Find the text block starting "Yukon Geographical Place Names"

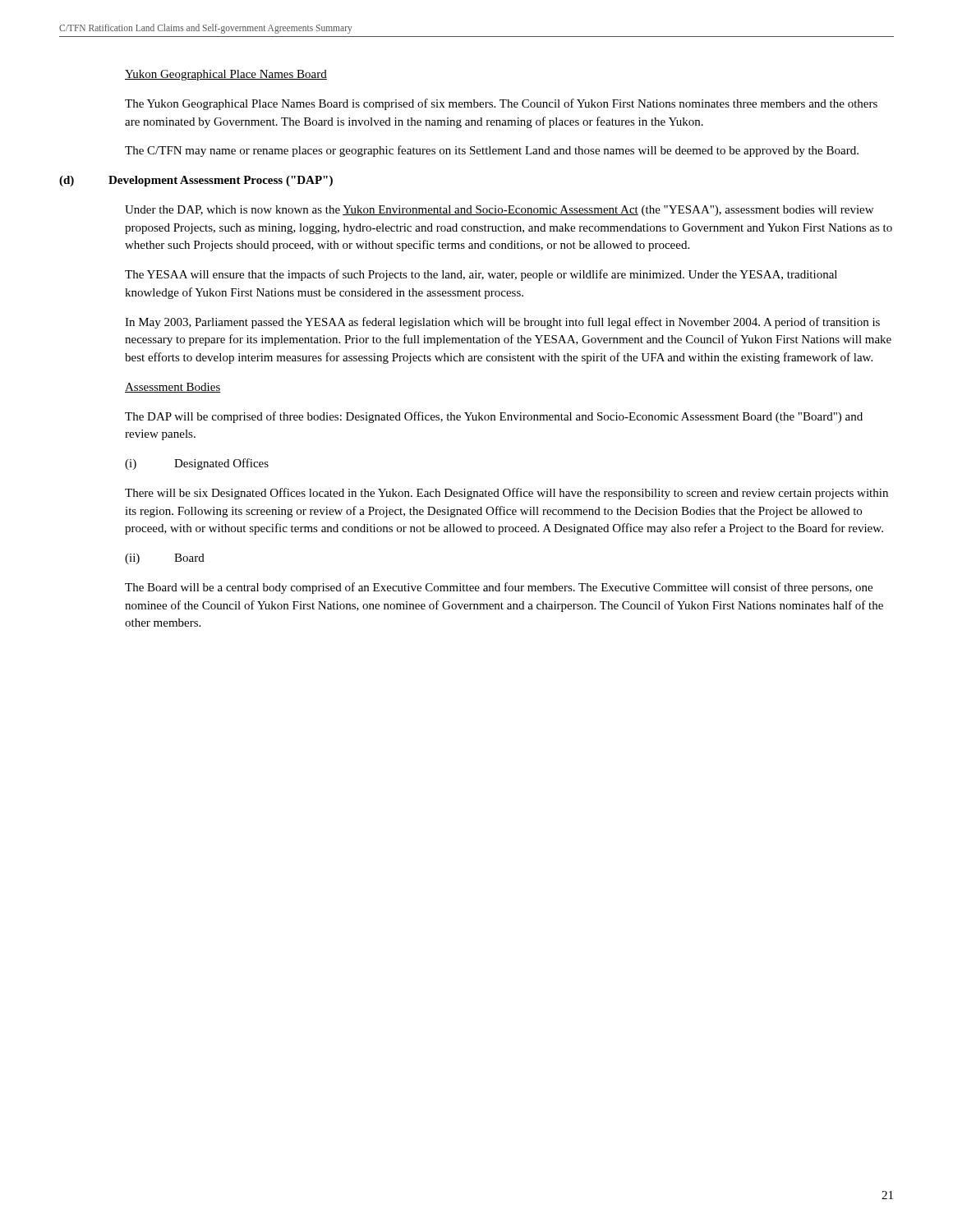(226, 74)
